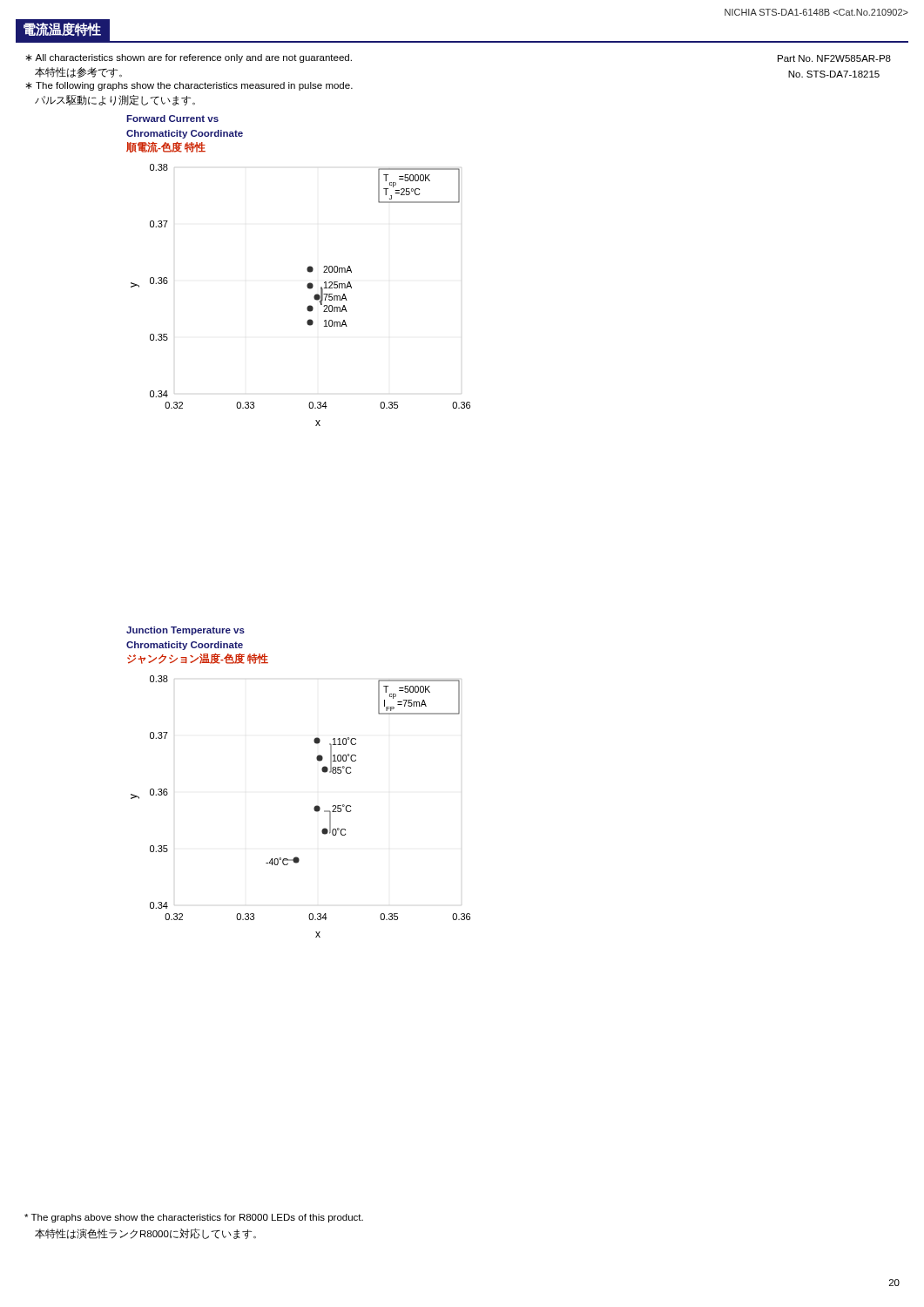This screenshot has height=1307, width=924.
Task: Navigate to the text starting "Part No. NF2W585AR-P8"
Action: [834, 66]
